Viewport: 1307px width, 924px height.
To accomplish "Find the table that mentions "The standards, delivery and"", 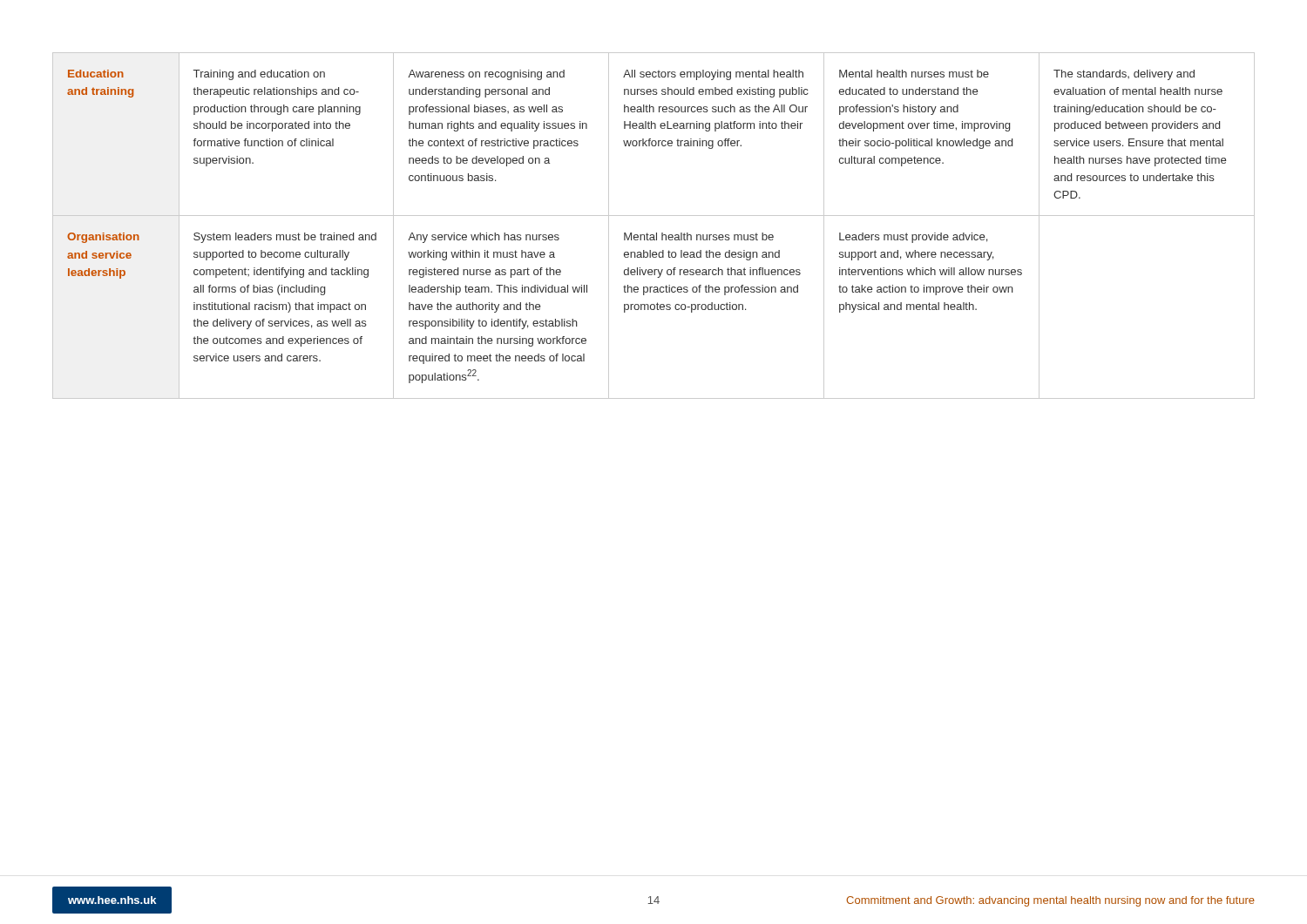I will point(654,226).
